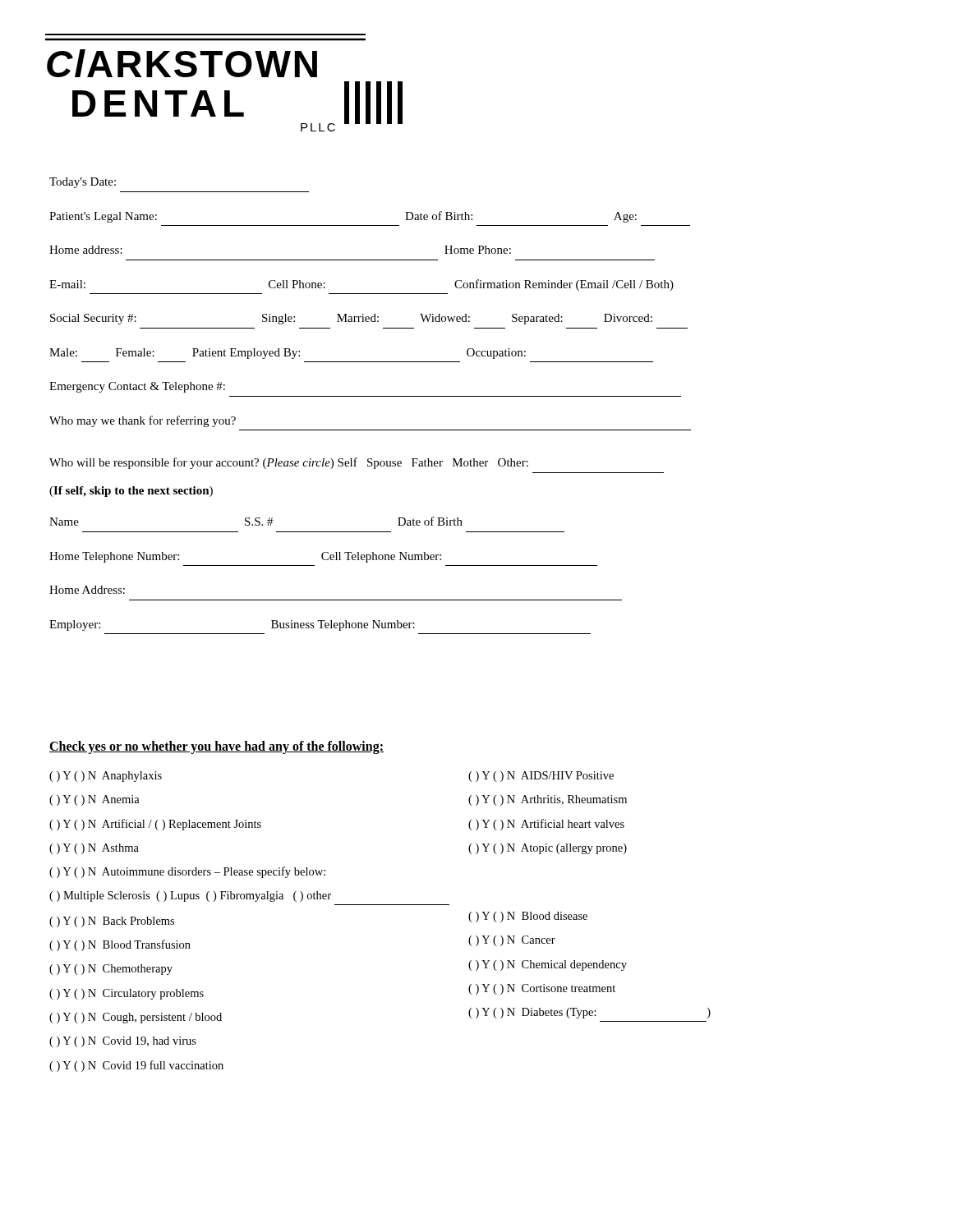The image size is (953, 1232).
Task: Click on the text block that says "E-mail: Cell Phone: Confirmation Reminder (Email"
Action: (x=361, y=284)
